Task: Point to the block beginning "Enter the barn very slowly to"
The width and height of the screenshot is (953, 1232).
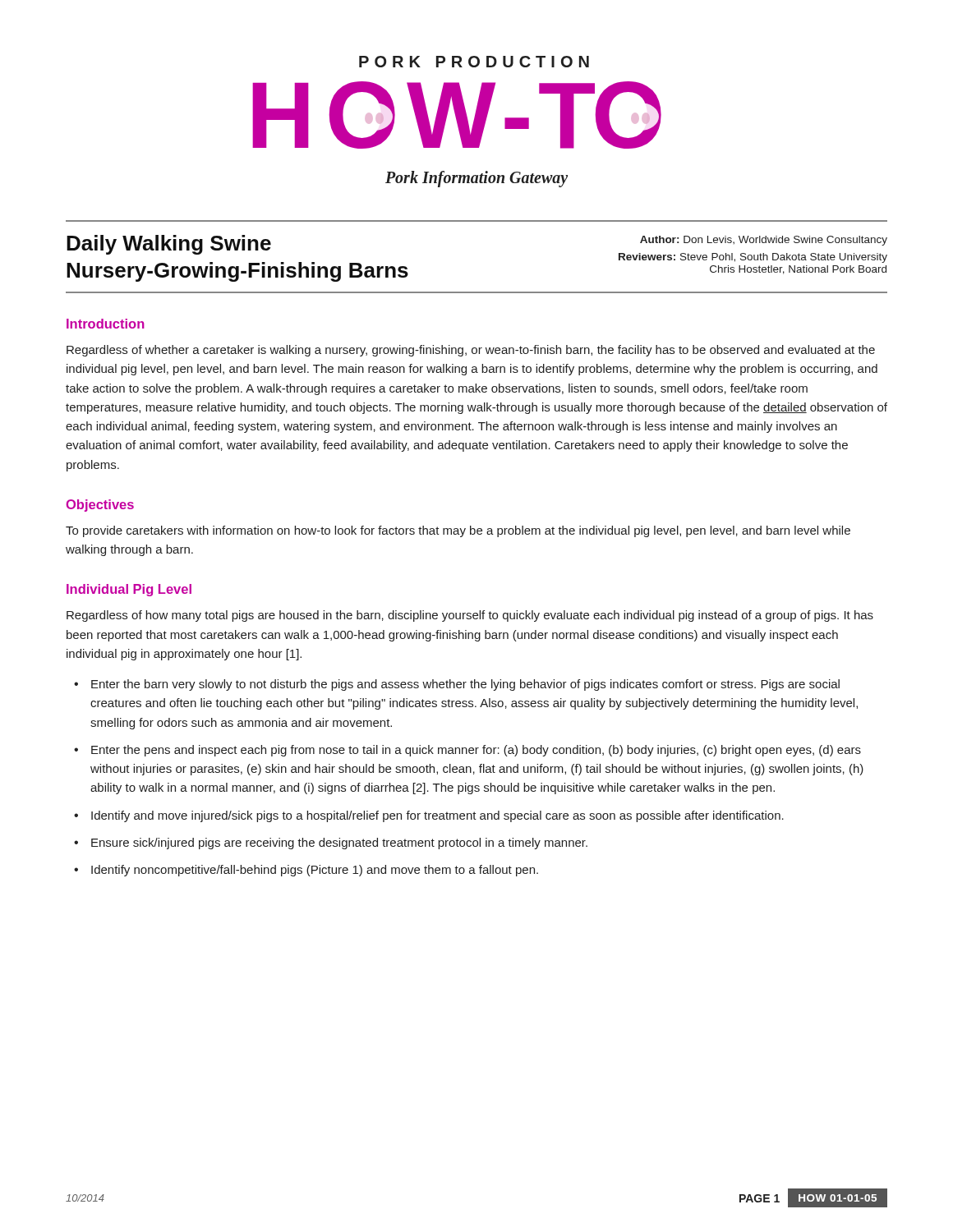Action: 475,703
